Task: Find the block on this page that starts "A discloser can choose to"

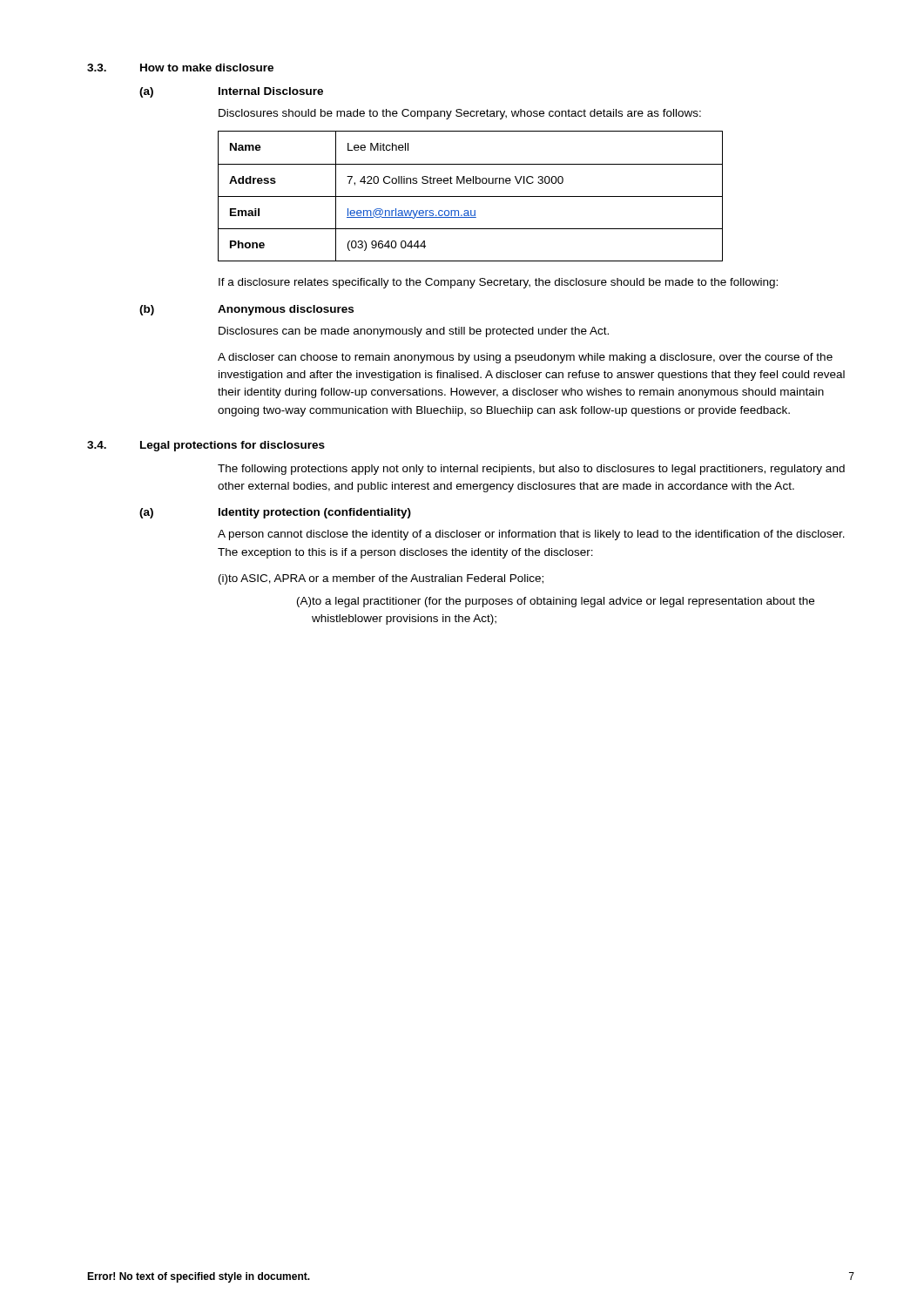Action: point(531,383)
